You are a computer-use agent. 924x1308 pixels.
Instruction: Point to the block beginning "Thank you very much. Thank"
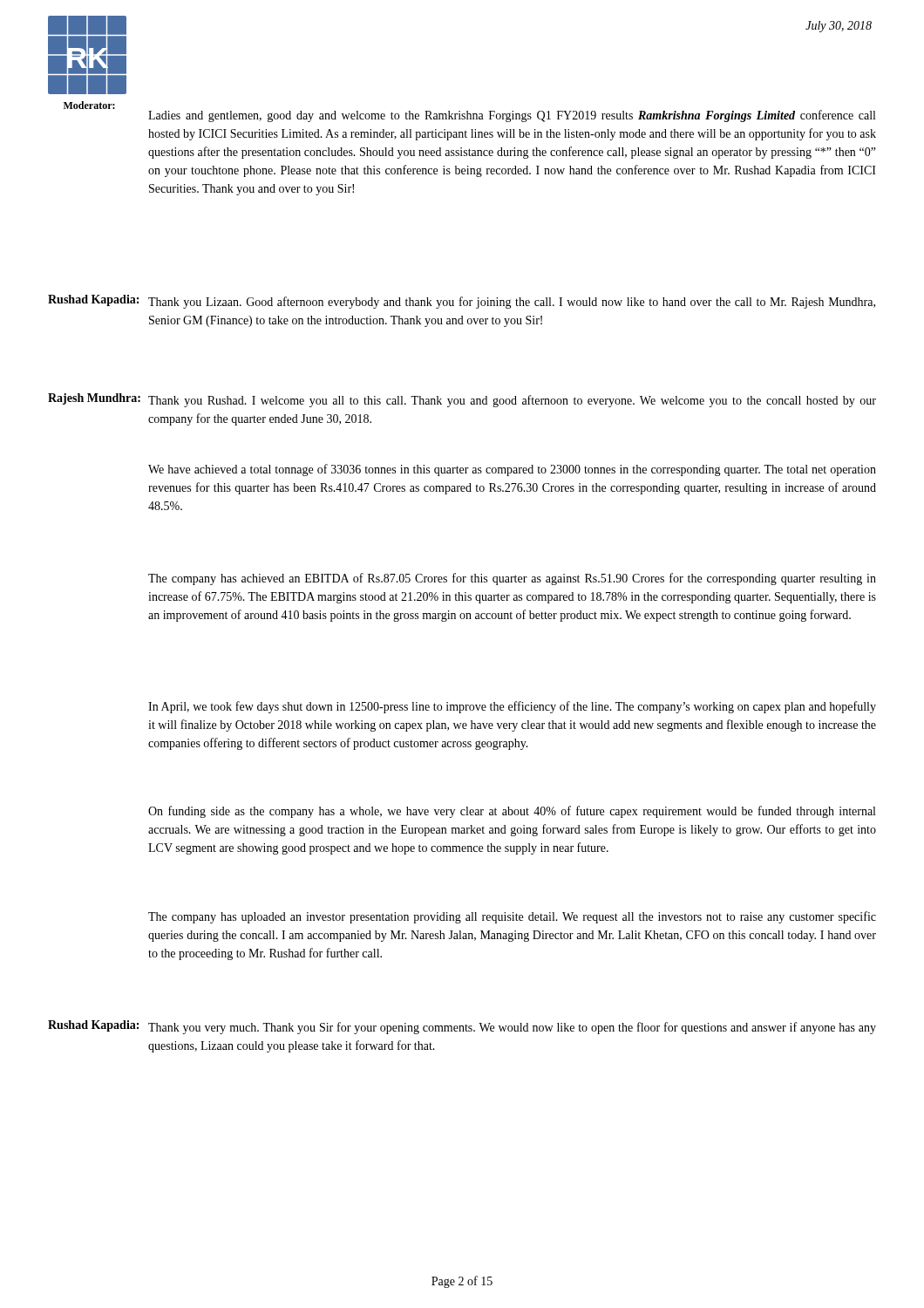[x=512, y=1037]
